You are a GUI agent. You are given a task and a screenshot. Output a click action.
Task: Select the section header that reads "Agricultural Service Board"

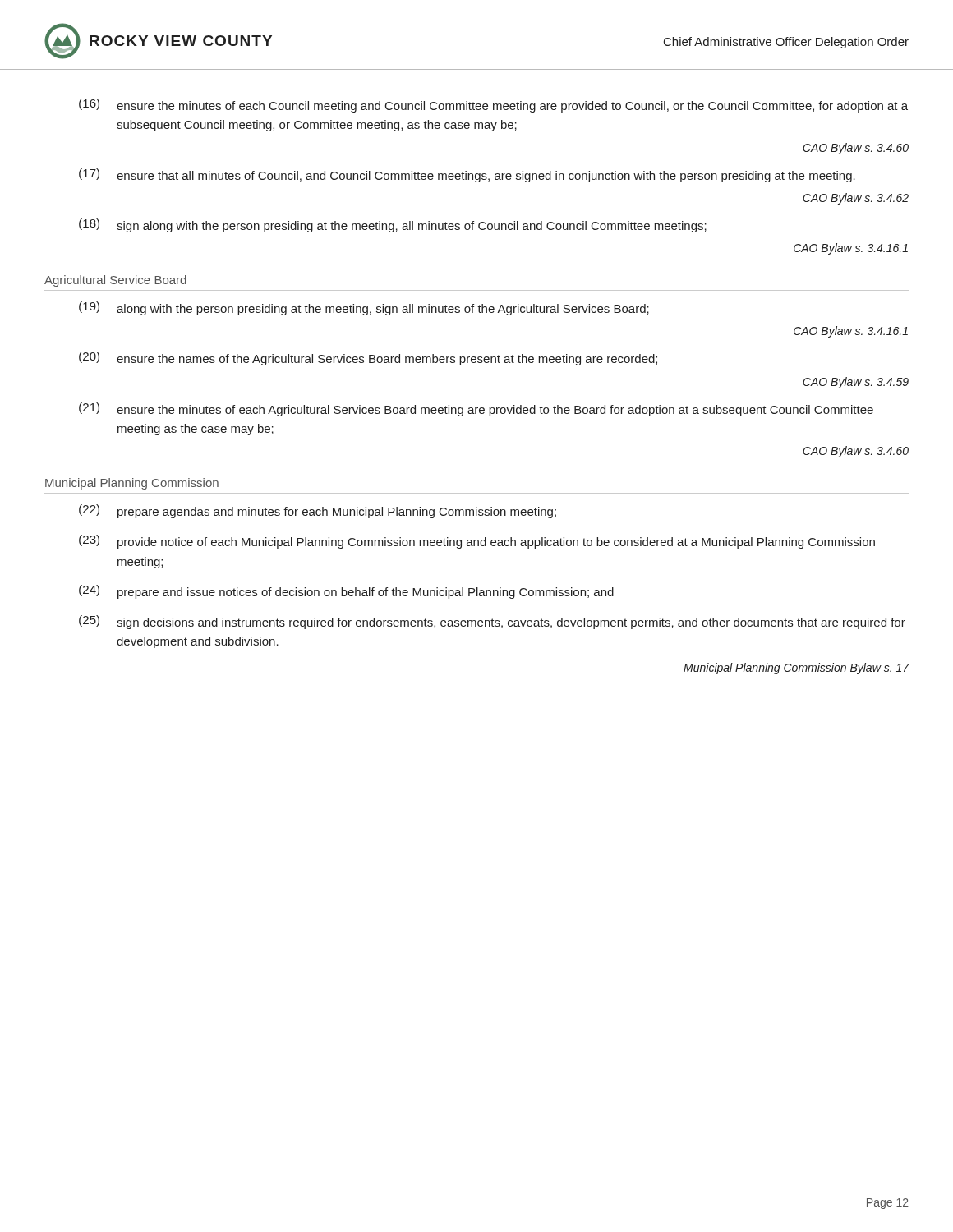point(116,280)
